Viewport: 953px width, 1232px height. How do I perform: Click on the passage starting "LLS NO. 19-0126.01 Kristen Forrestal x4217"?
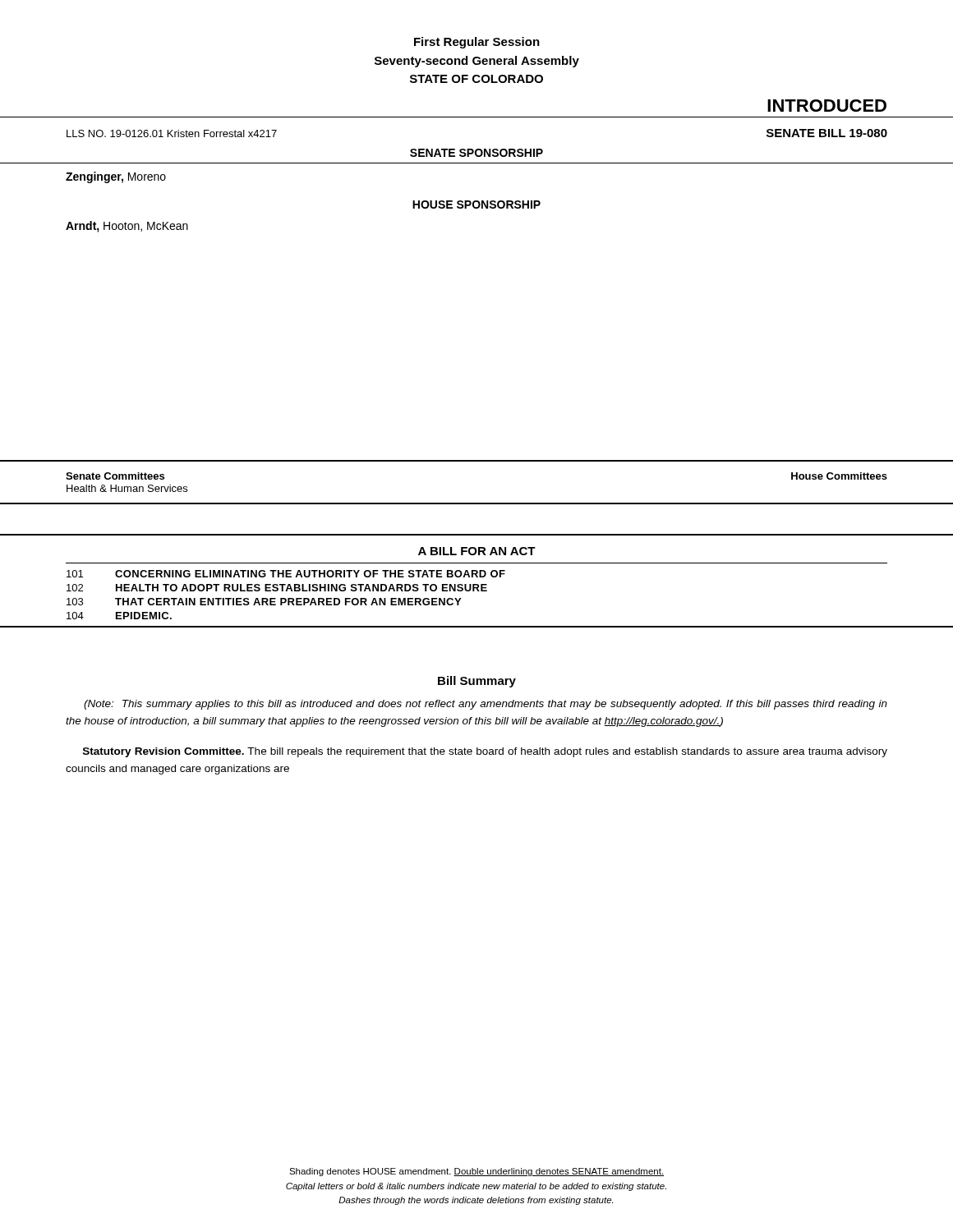click(170, 133)
